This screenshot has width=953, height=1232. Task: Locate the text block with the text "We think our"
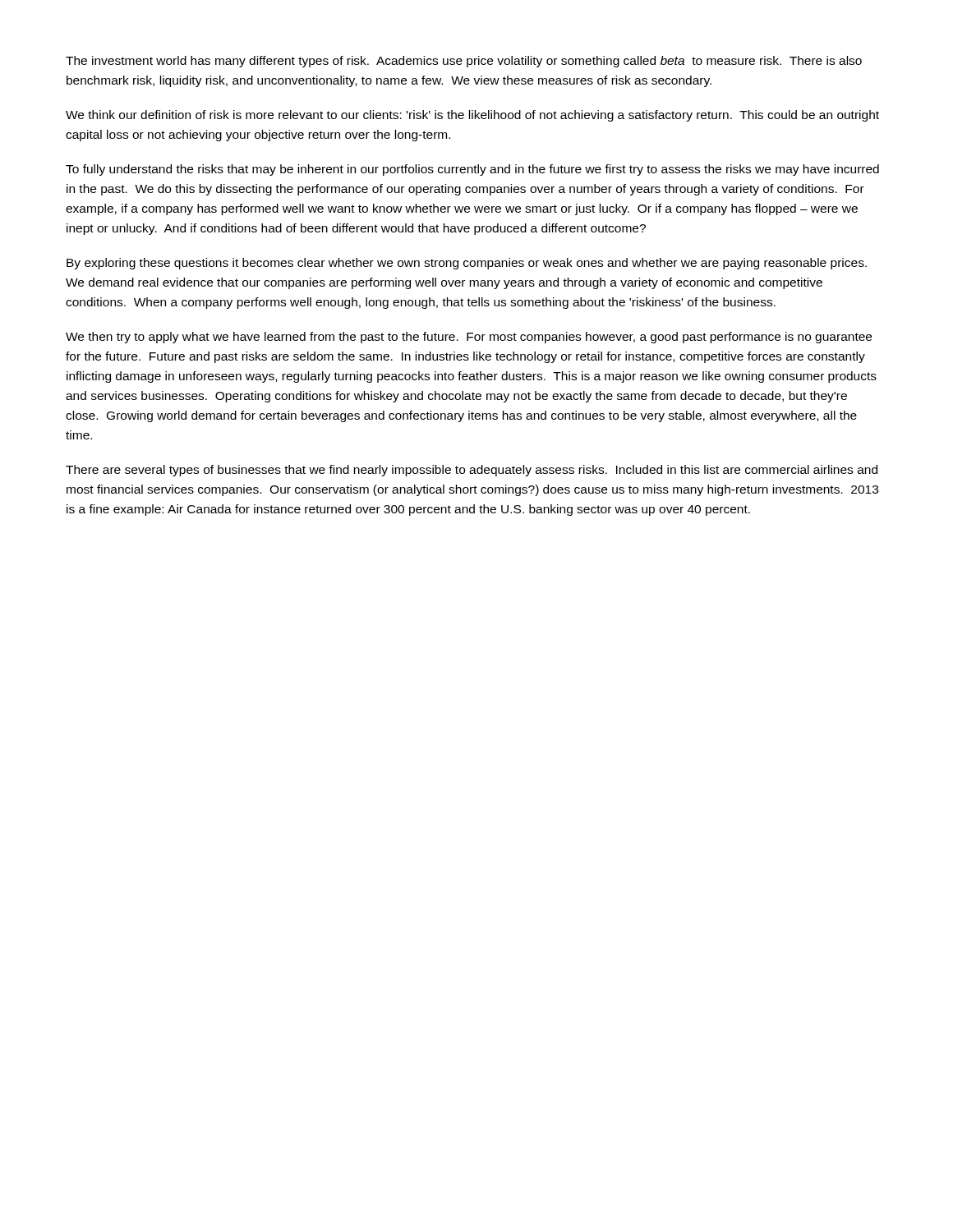(x=472, y=124)
